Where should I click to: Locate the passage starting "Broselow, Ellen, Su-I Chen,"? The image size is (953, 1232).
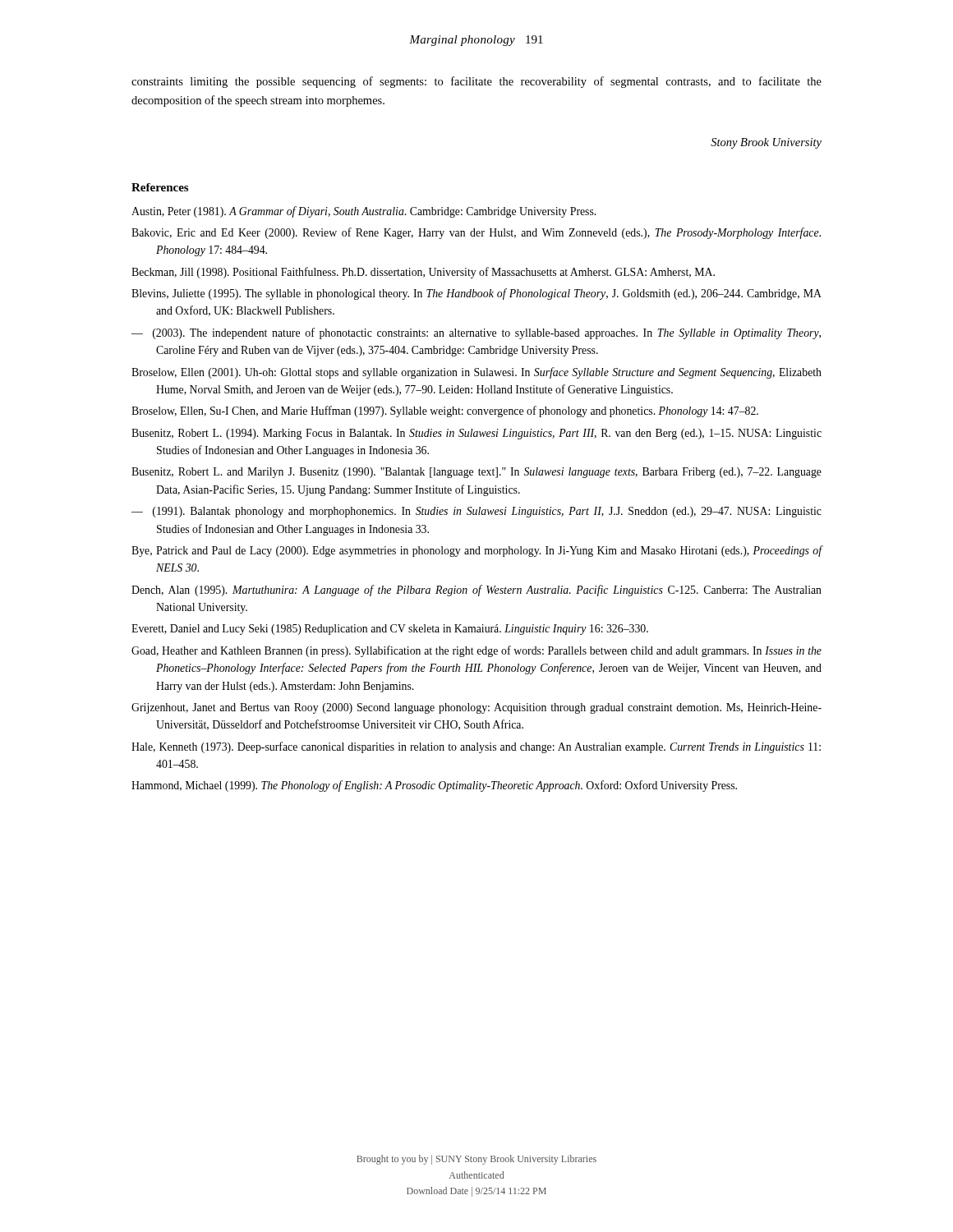(x=445, y=411)
